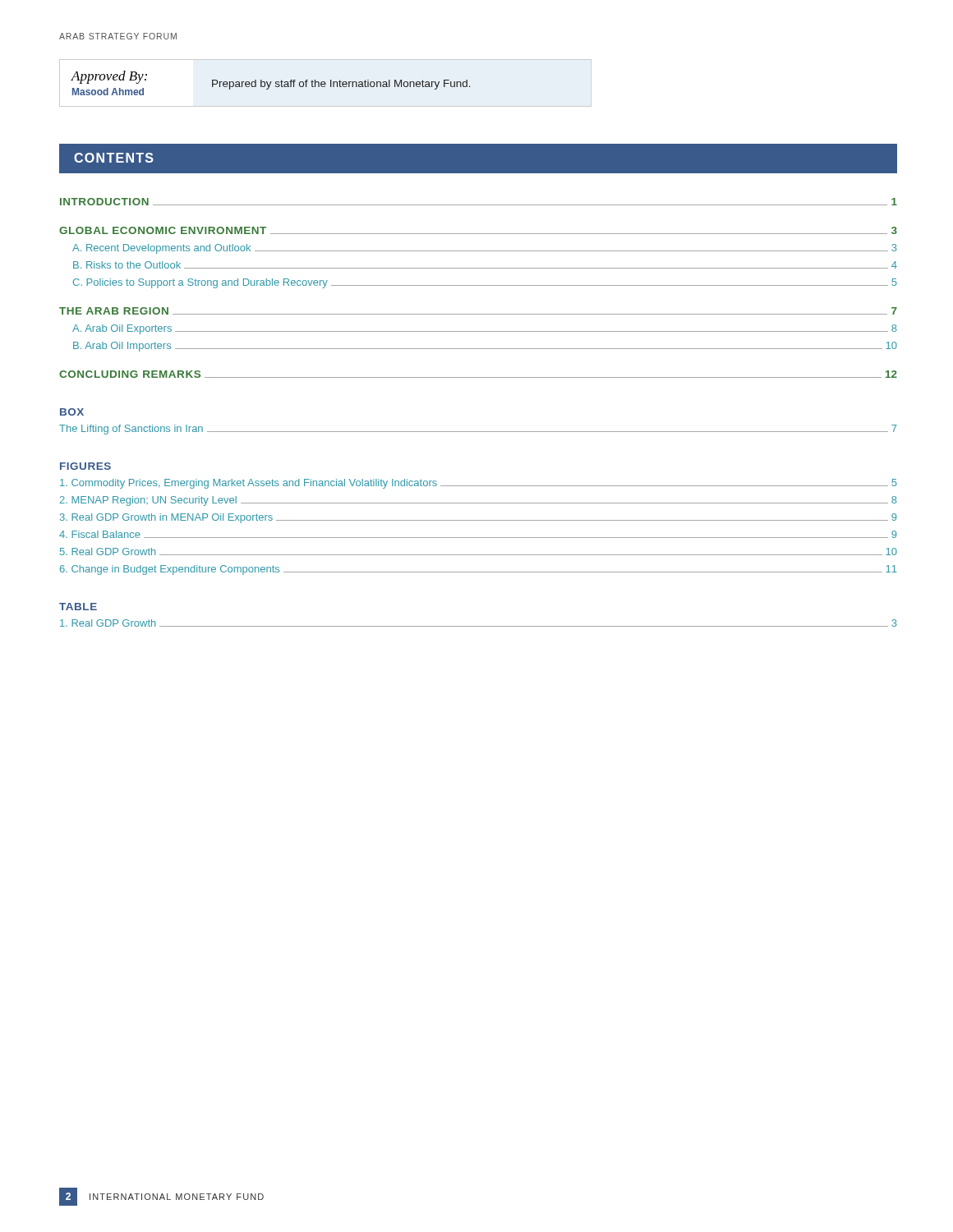This screenshot has width=953, height=1232.
Task: Locate the list item that reads "B. Risks to the Outlook 4"
Action: (478, 265)
